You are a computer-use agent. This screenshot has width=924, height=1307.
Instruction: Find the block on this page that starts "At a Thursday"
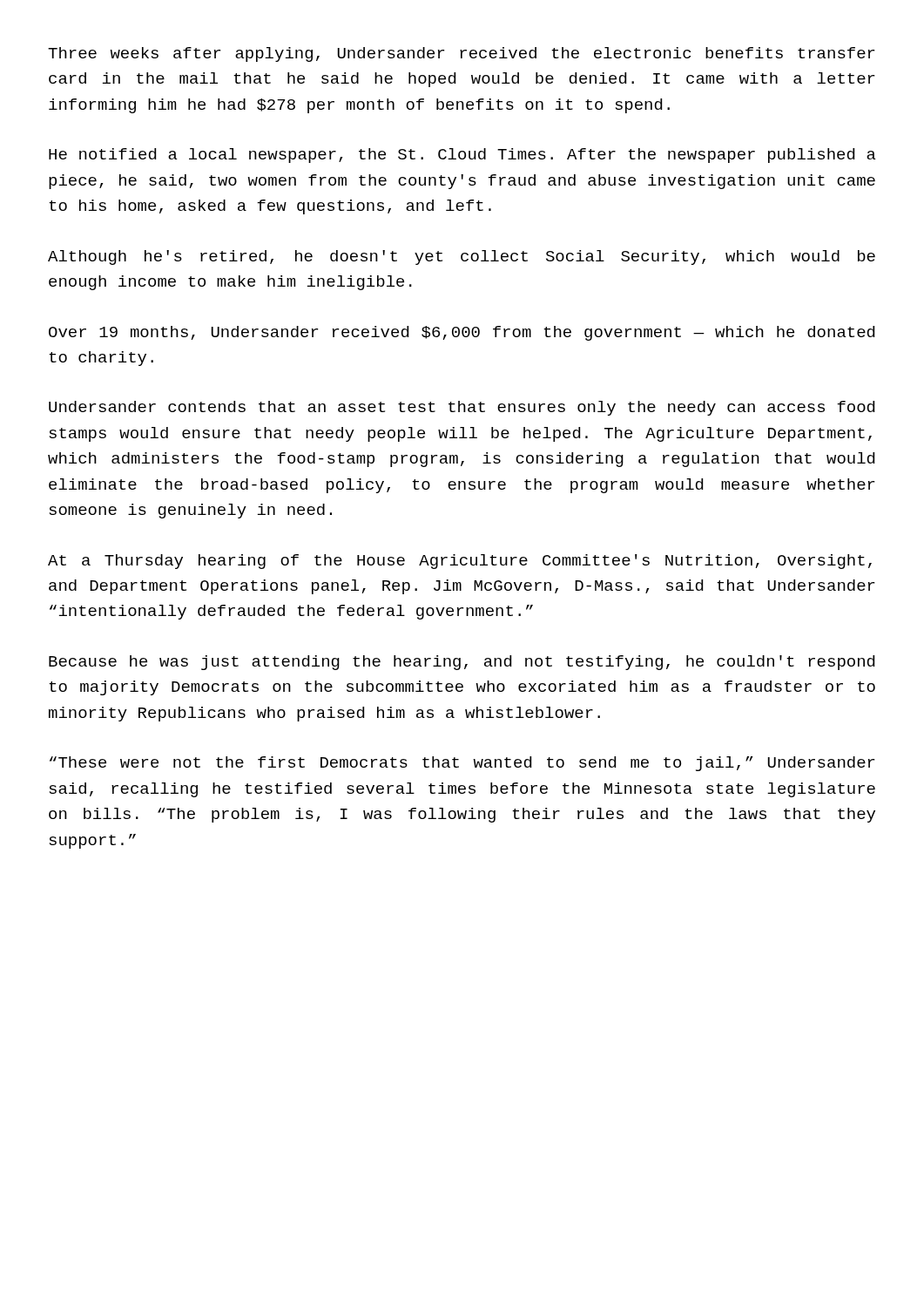(x=462, y=586)
